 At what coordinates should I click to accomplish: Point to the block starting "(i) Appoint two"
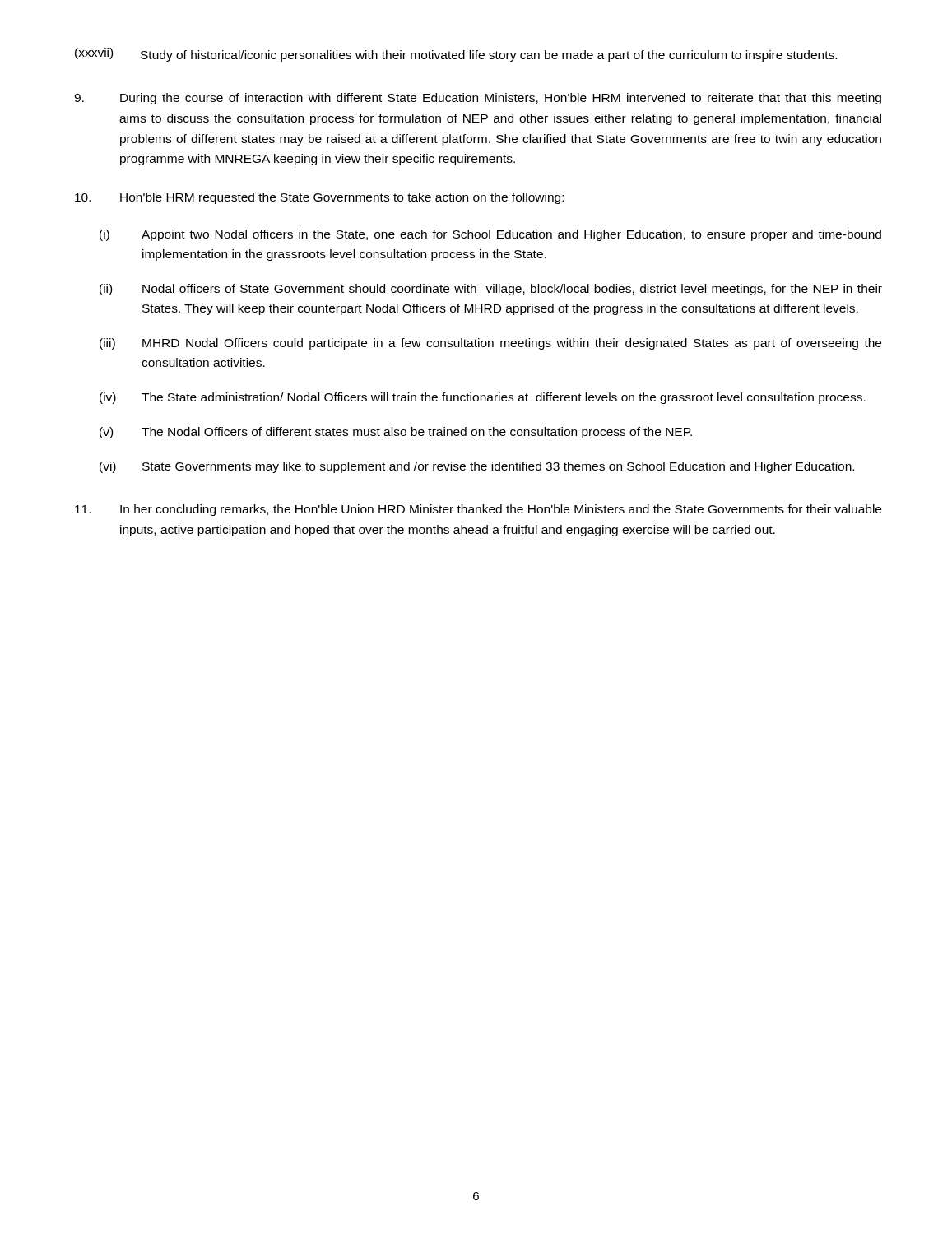click(490, 244)
